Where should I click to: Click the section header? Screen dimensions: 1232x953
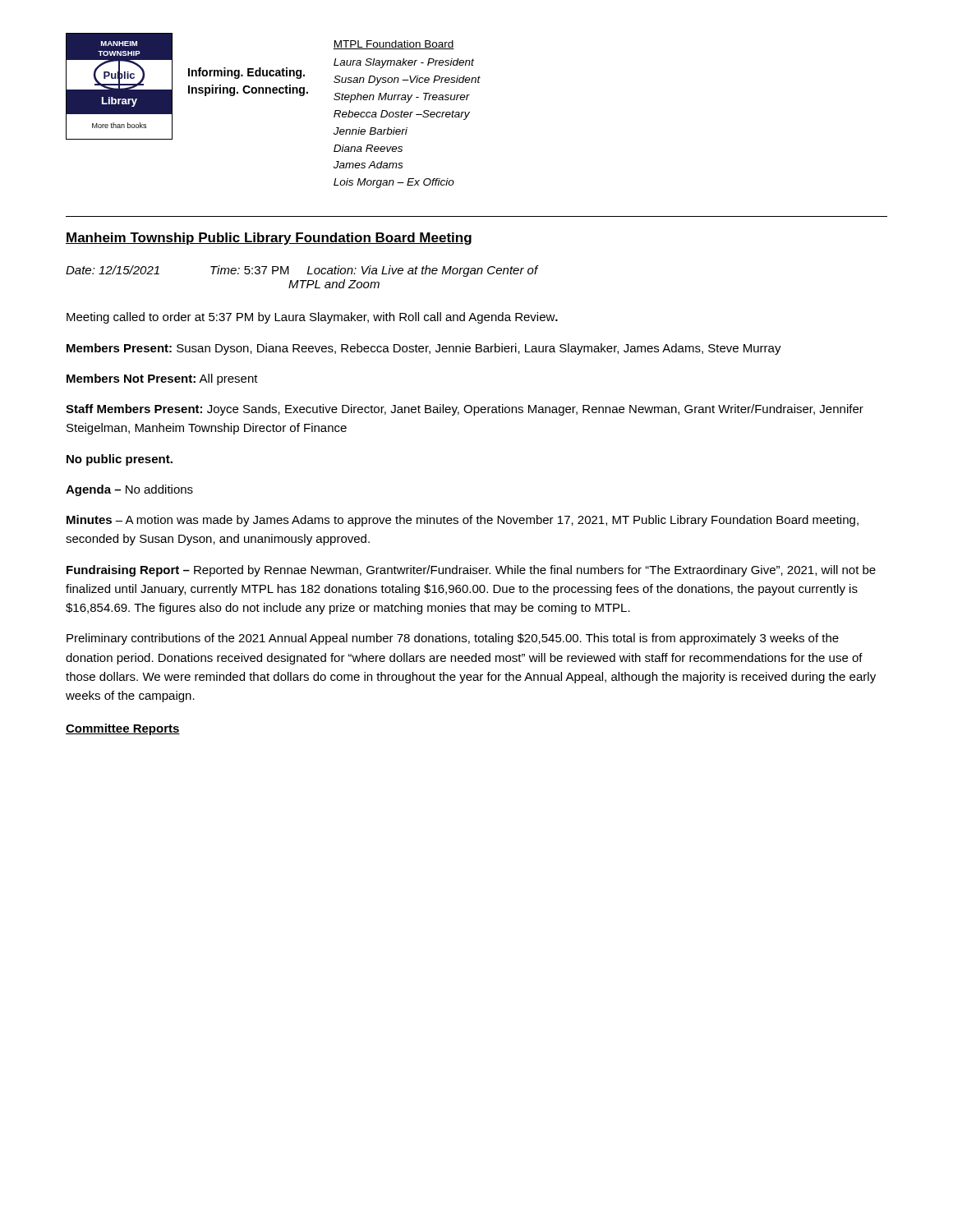click(x=123, y=728)
